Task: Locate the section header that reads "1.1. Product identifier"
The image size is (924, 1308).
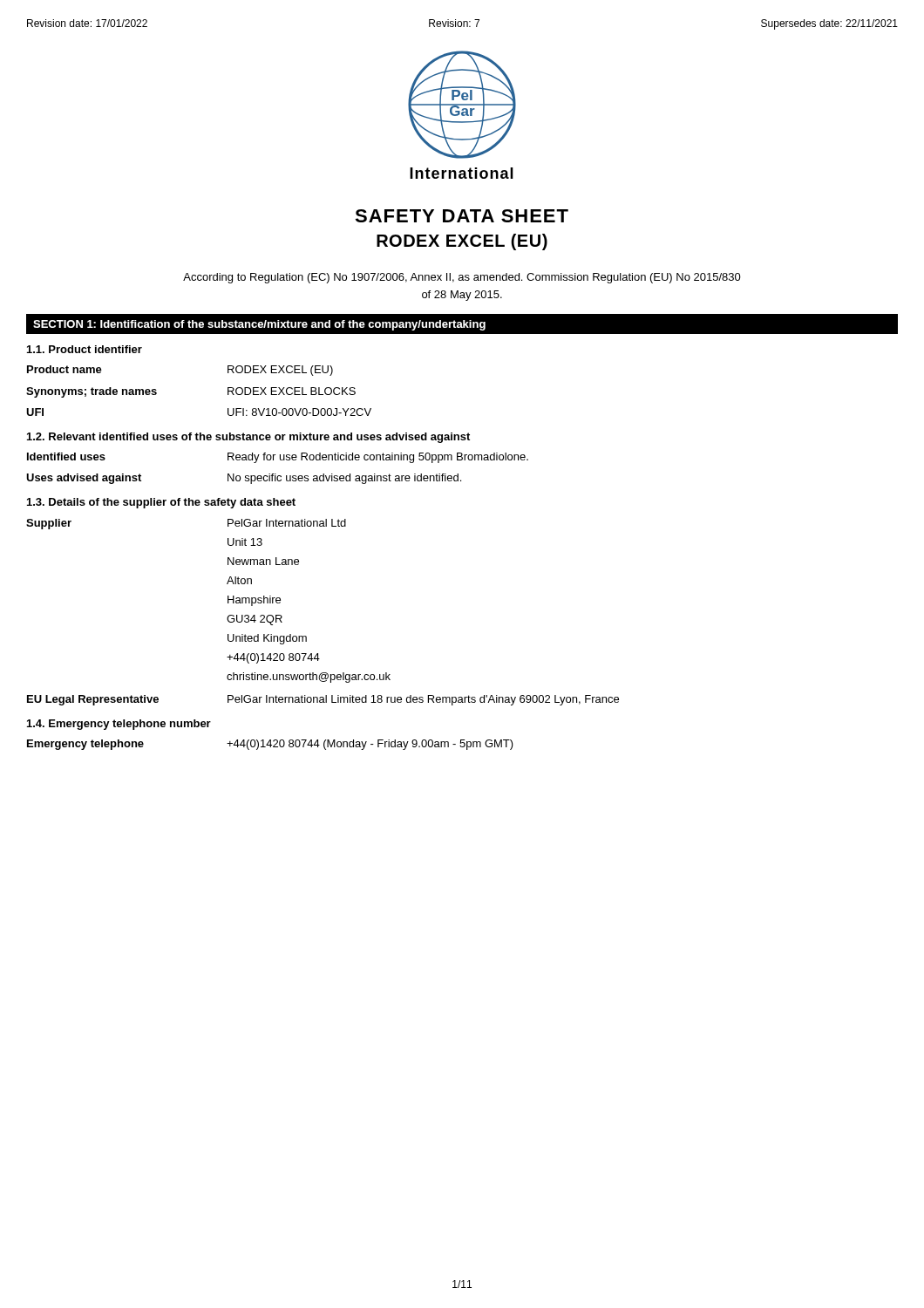Action: [x=84, y=349]
